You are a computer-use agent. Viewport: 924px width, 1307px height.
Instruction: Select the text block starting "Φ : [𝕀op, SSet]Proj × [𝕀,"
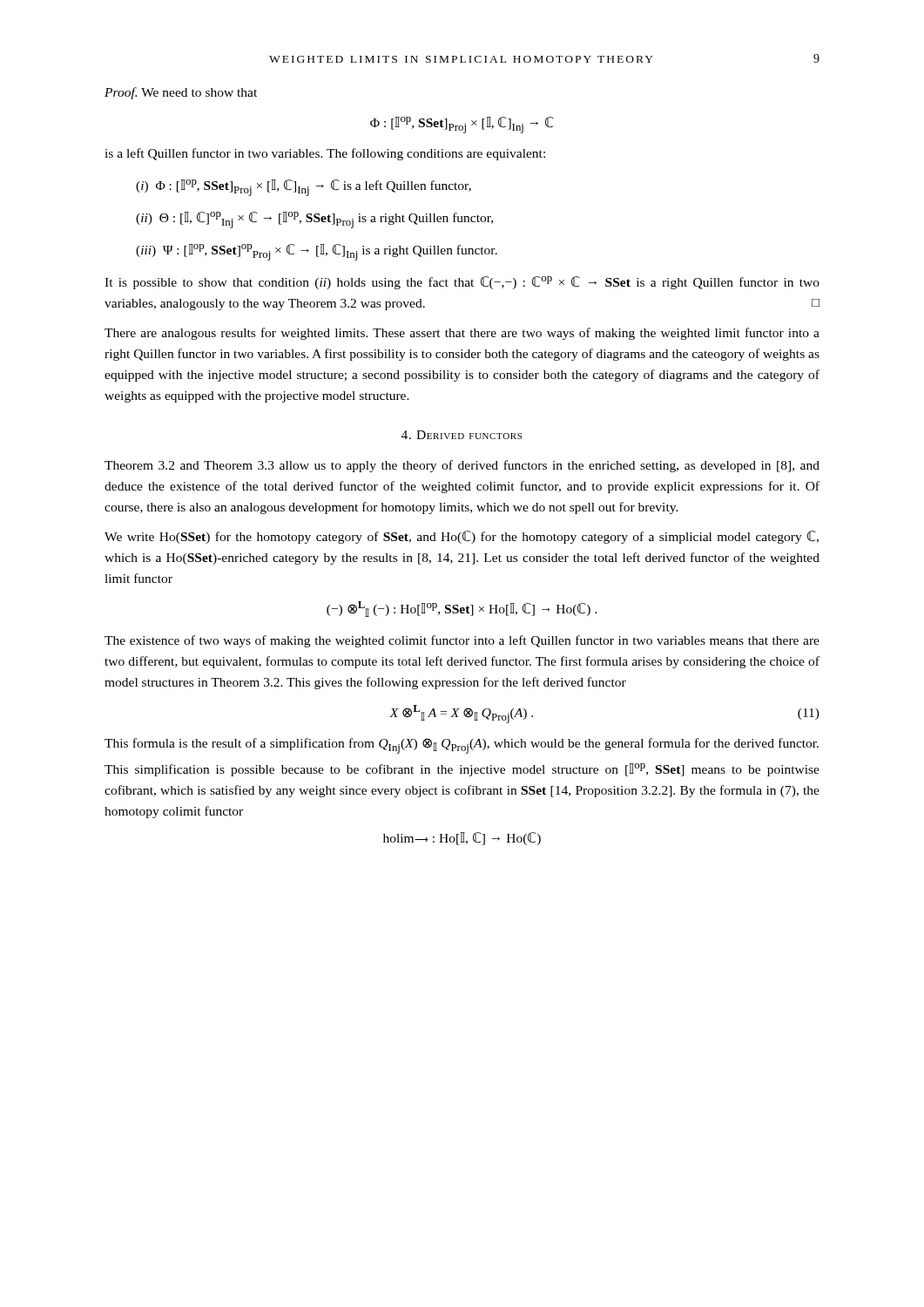pyautogui.click(x=462, y=123)
